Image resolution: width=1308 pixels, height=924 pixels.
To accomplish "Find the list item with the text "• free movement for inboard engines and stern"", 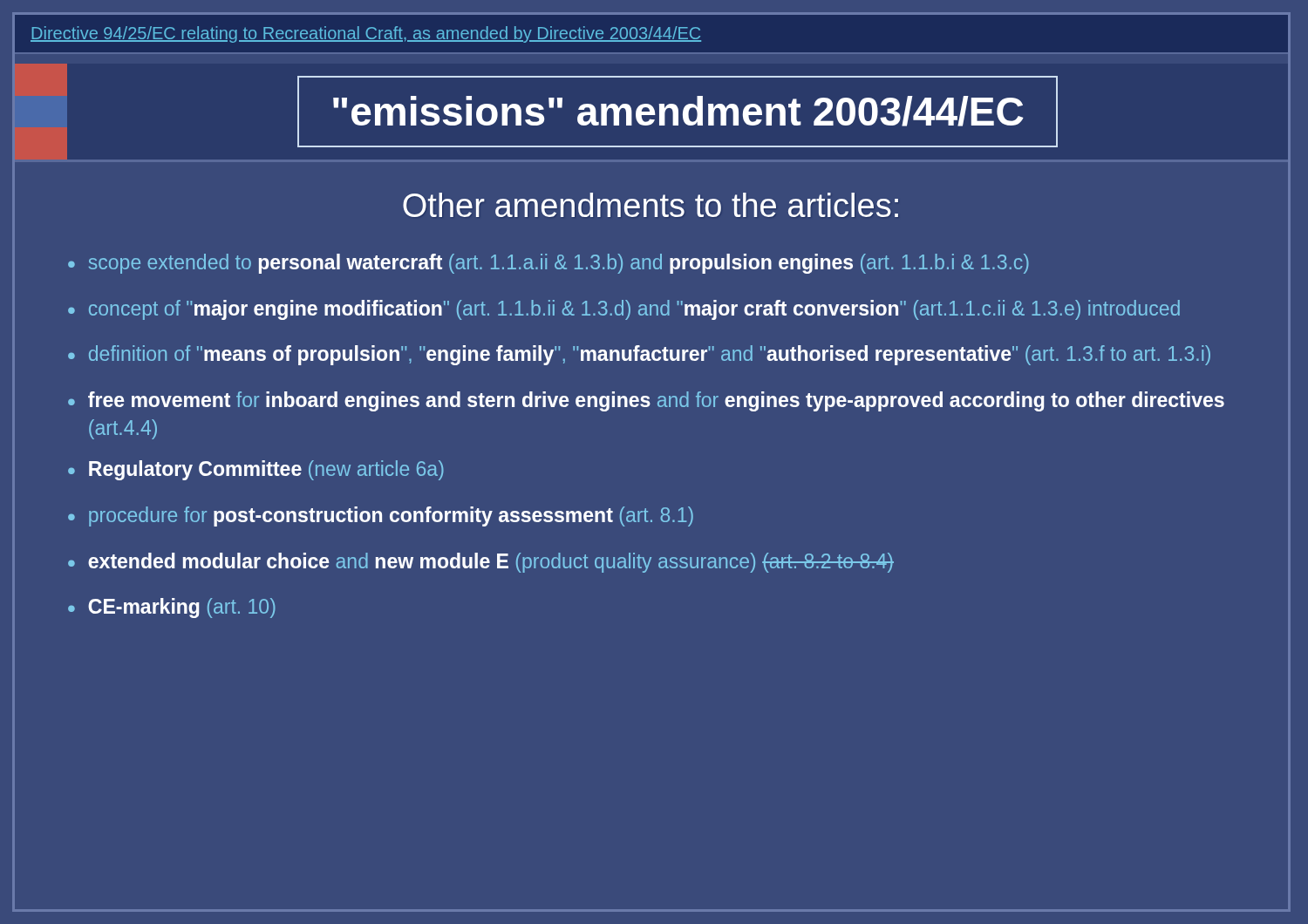I will [651, 415].
